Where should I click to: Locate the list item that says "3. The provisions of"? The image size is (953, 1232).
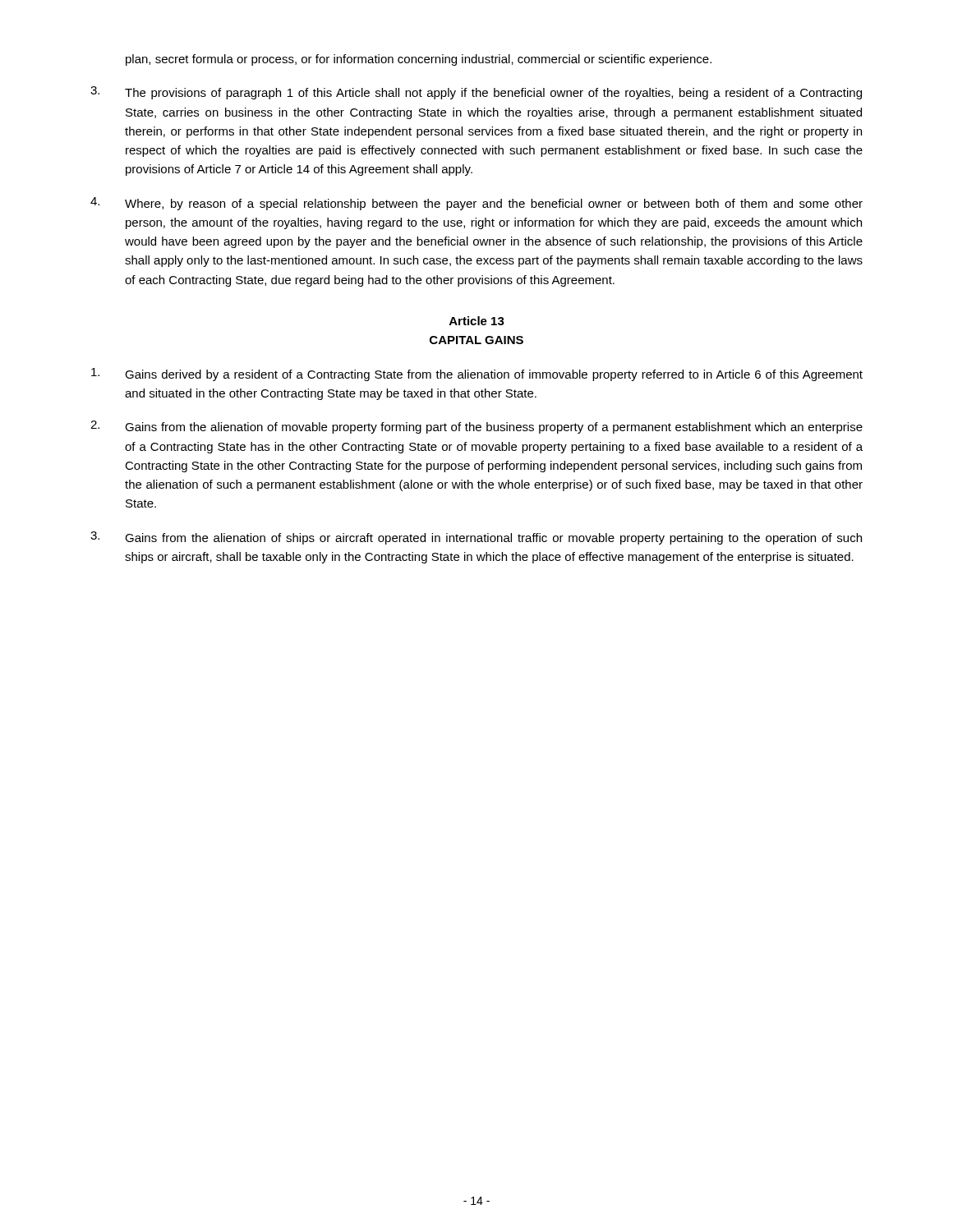pyautogui.click(x=476, y=131)
